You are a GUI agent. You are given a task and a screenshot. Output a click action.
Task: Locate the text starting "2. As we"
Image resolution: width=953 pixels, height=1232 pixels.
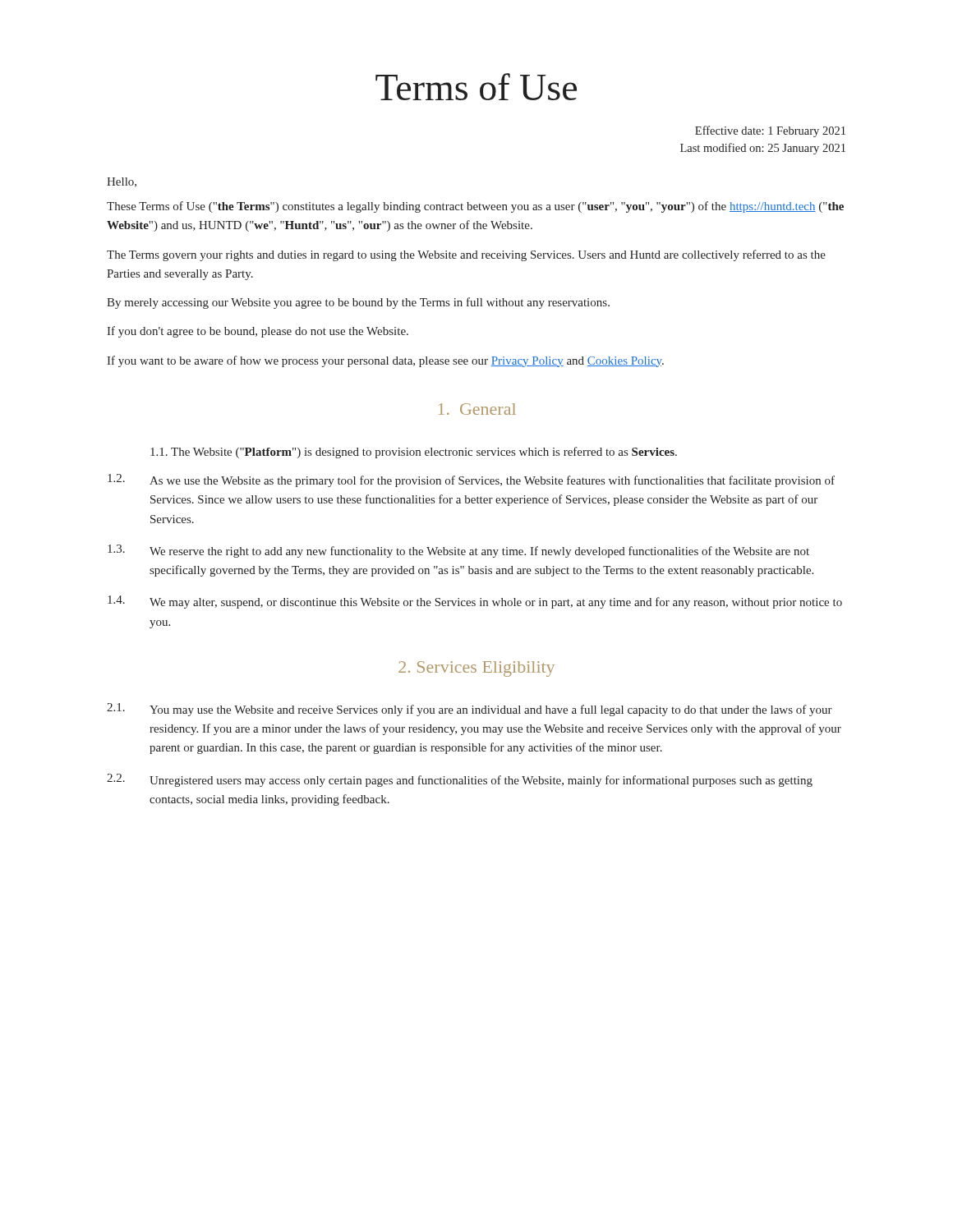click(x=476, y=500)
